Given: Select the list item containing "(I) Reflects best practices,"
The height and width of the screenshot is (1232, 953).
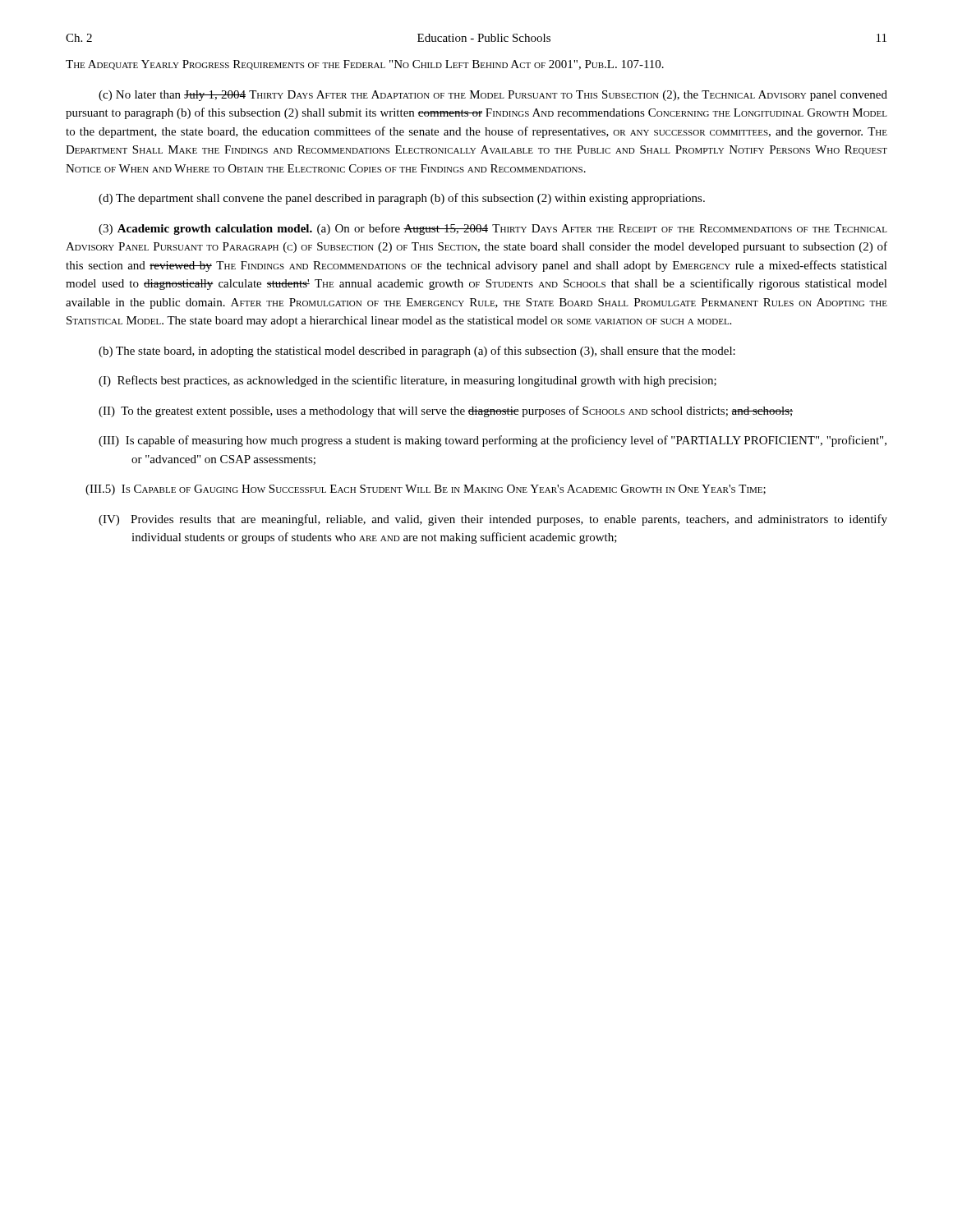Looking at the screenshot, I should (x=408, y=380).
